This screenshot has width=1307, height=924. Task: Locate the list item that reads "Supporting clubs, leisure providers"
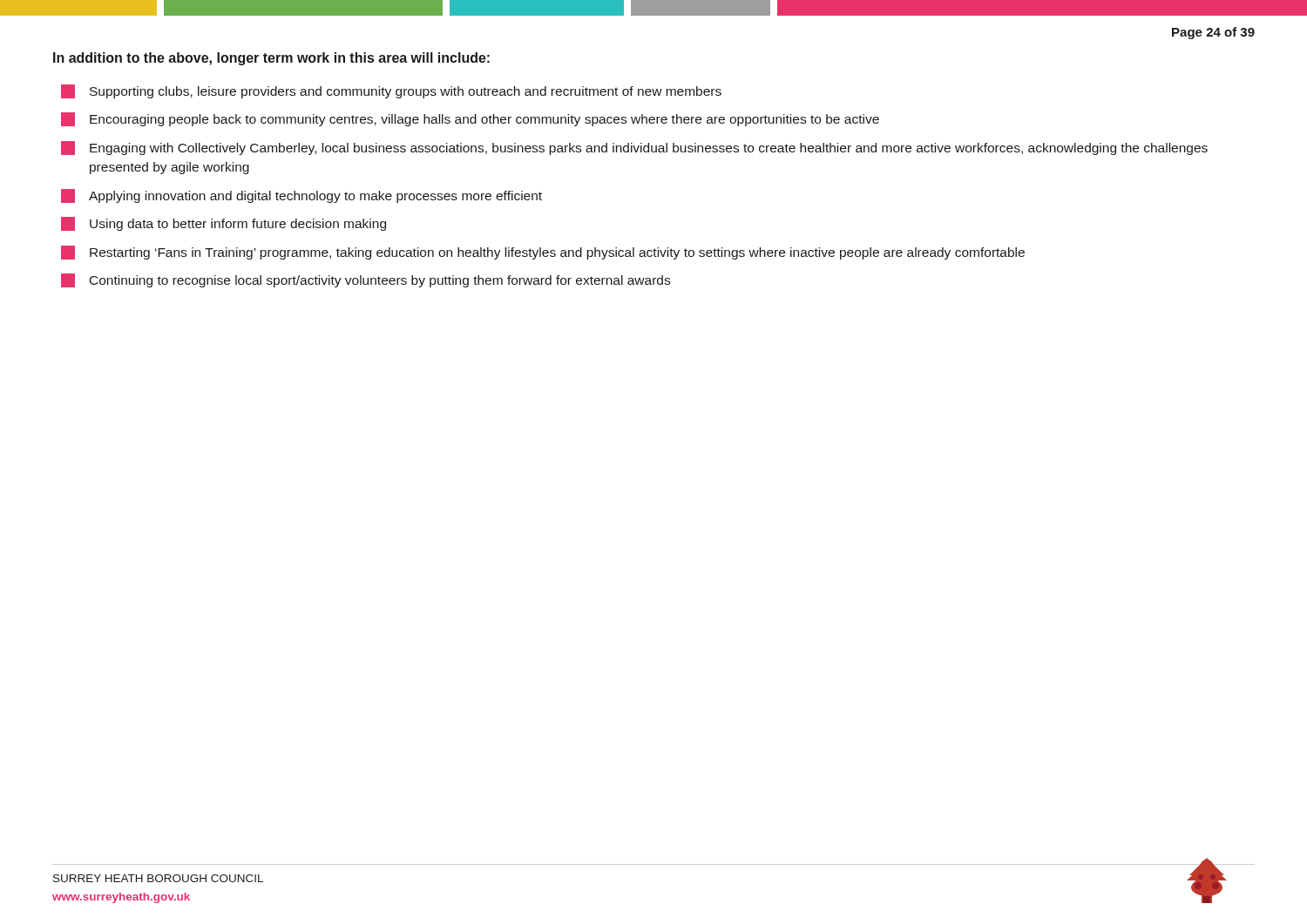658,92
